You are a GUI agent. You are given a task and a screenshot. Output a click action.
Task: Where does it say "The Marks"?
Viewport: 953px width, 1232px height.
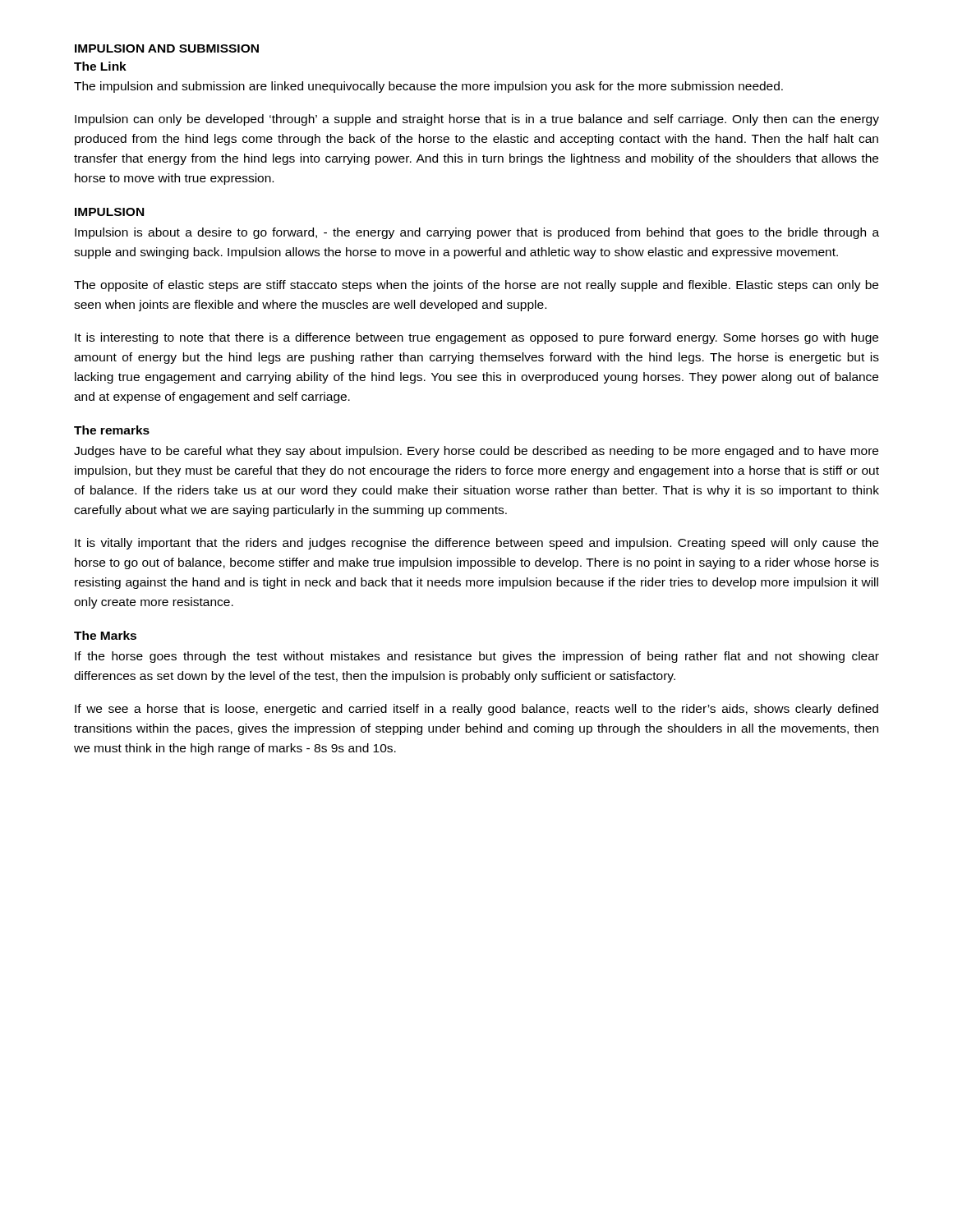(x=105, y=635)
